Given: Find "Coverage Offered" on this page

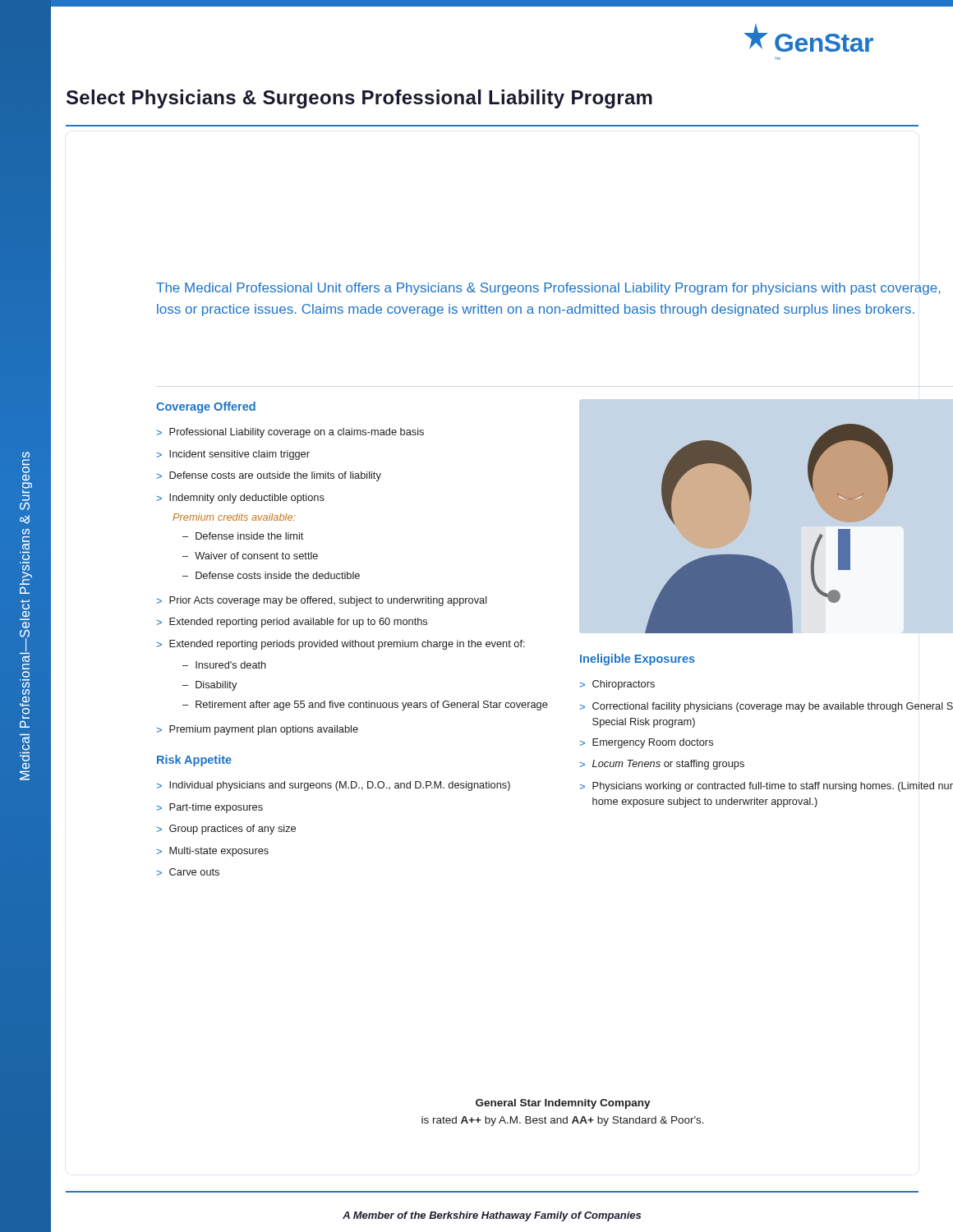Looking at the screenshot, I should [x=206, y=407].
